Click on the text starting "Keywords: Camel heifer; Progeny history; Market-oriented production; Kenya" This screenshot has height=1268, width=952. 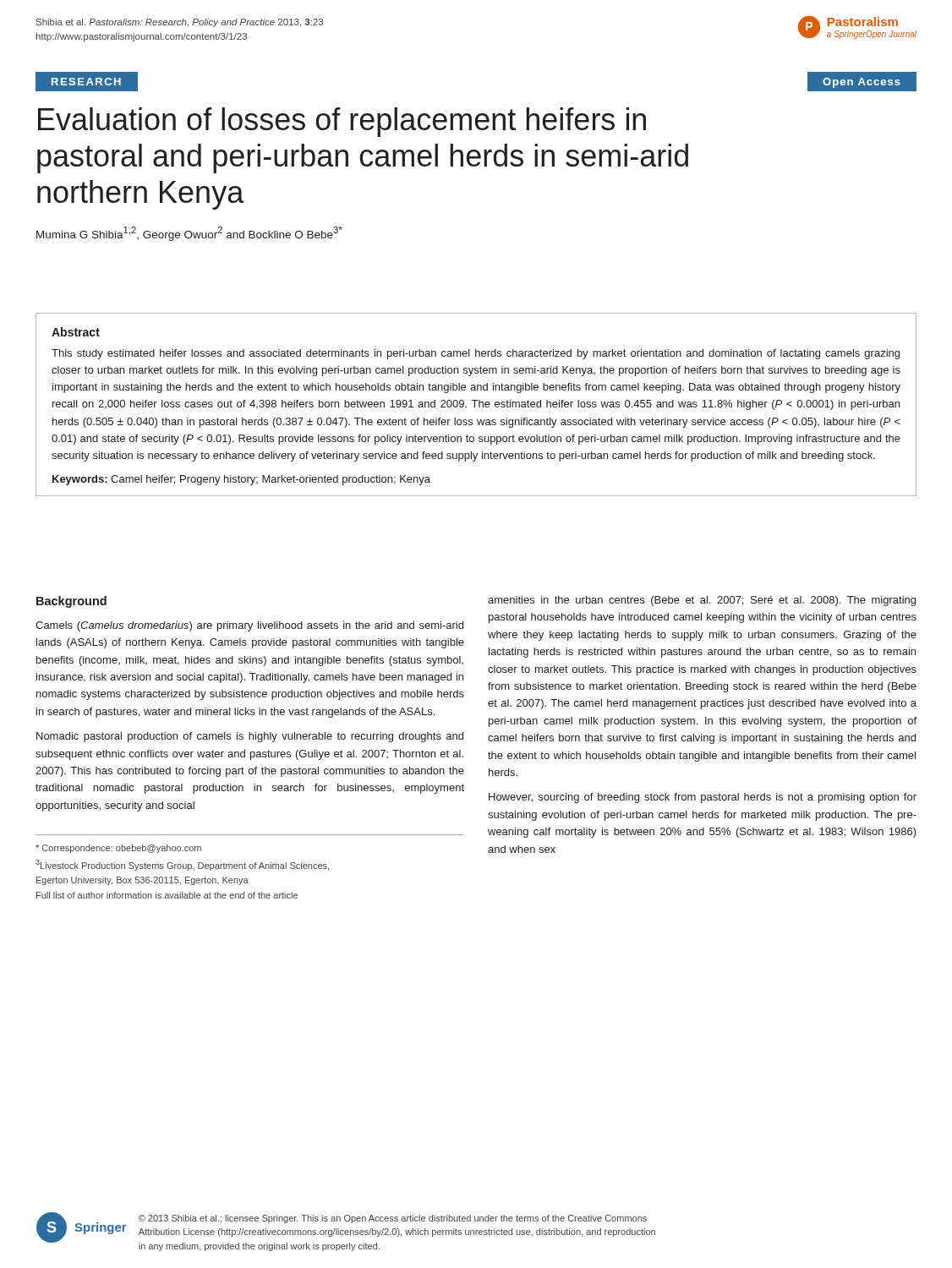coord(241,479)
